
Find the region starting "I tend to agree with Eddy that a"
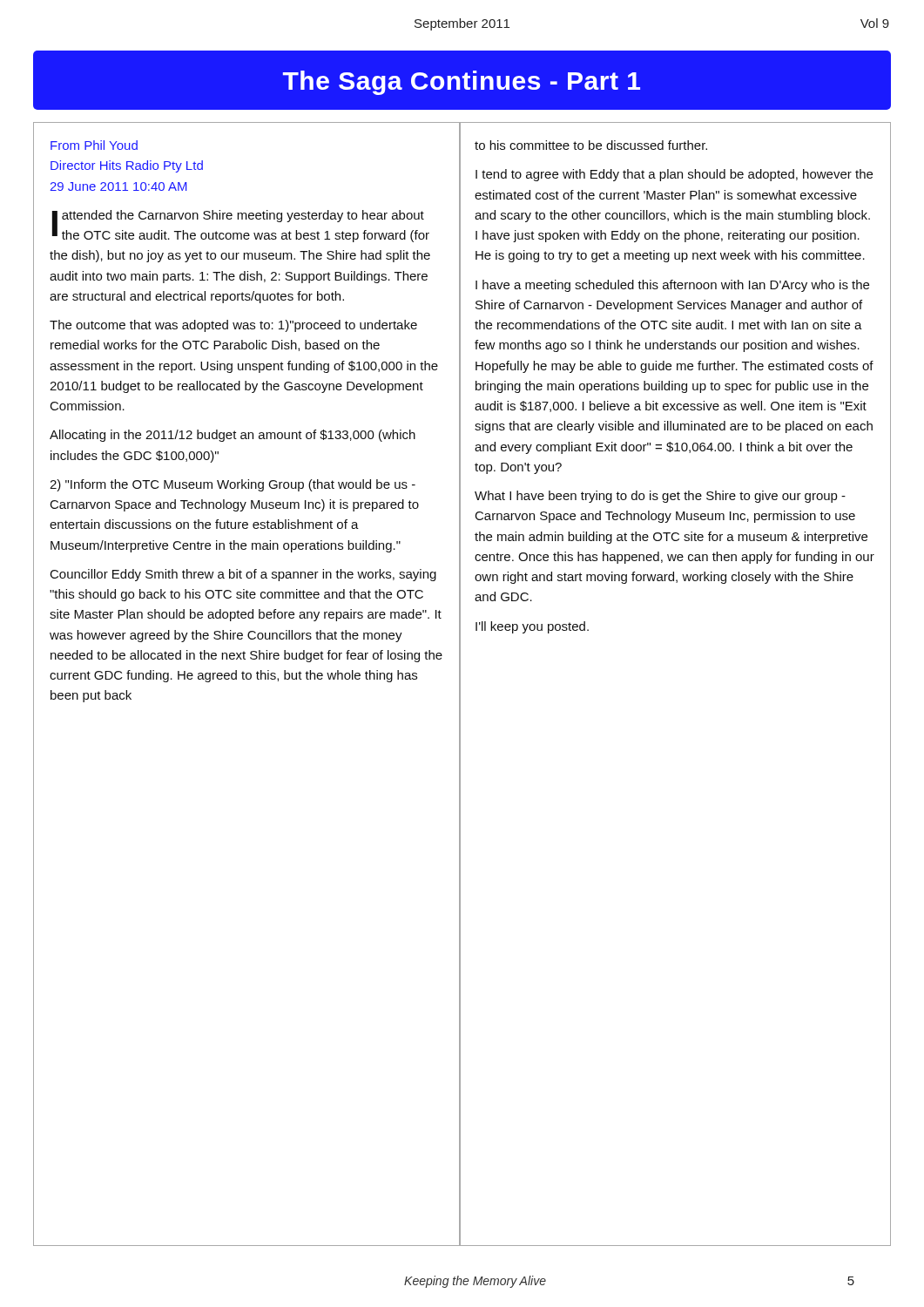(674, 215)
